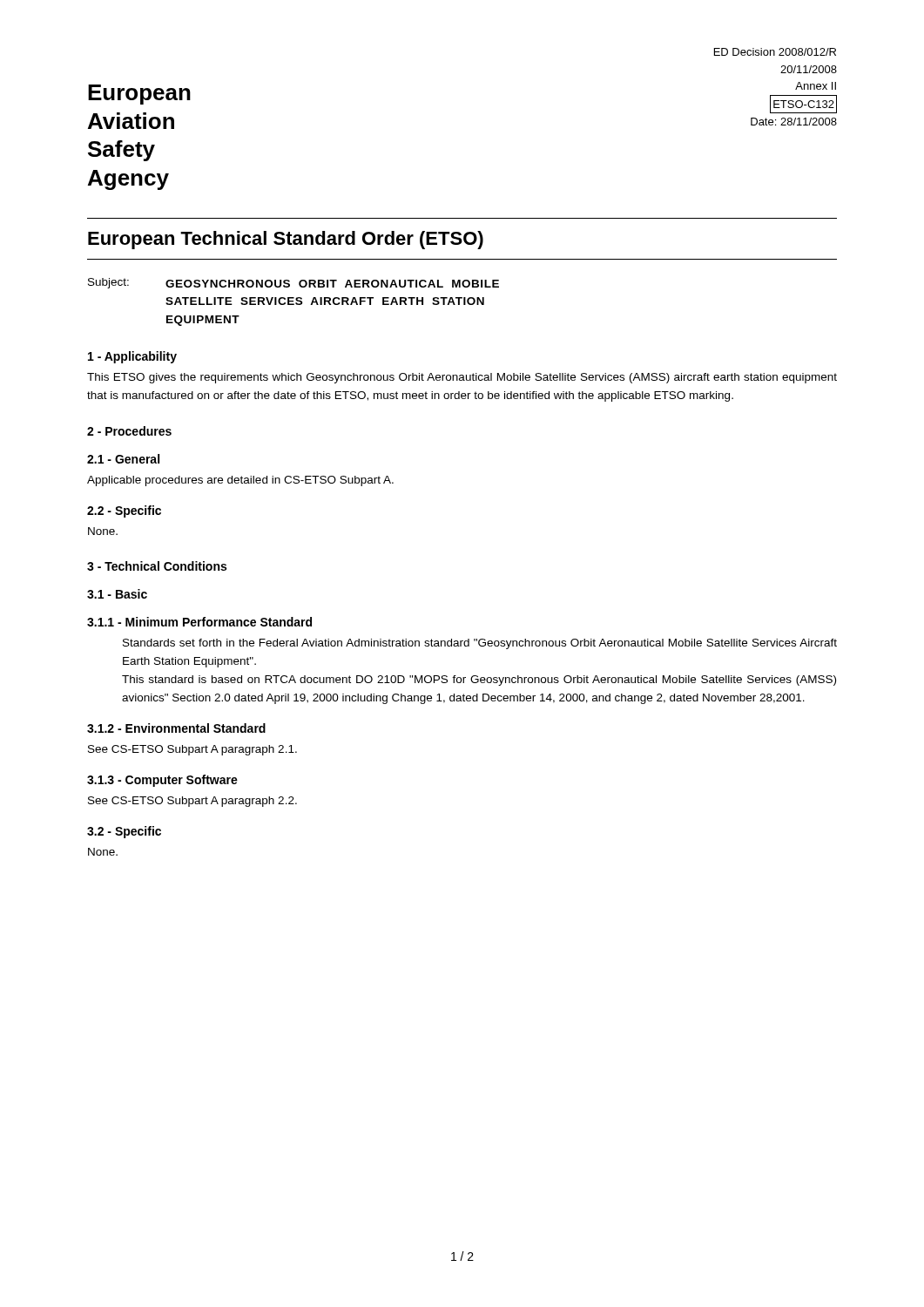Find the text starting "2.1 - General"
This screenshot has height=1307, width=924.
[124, 459]
